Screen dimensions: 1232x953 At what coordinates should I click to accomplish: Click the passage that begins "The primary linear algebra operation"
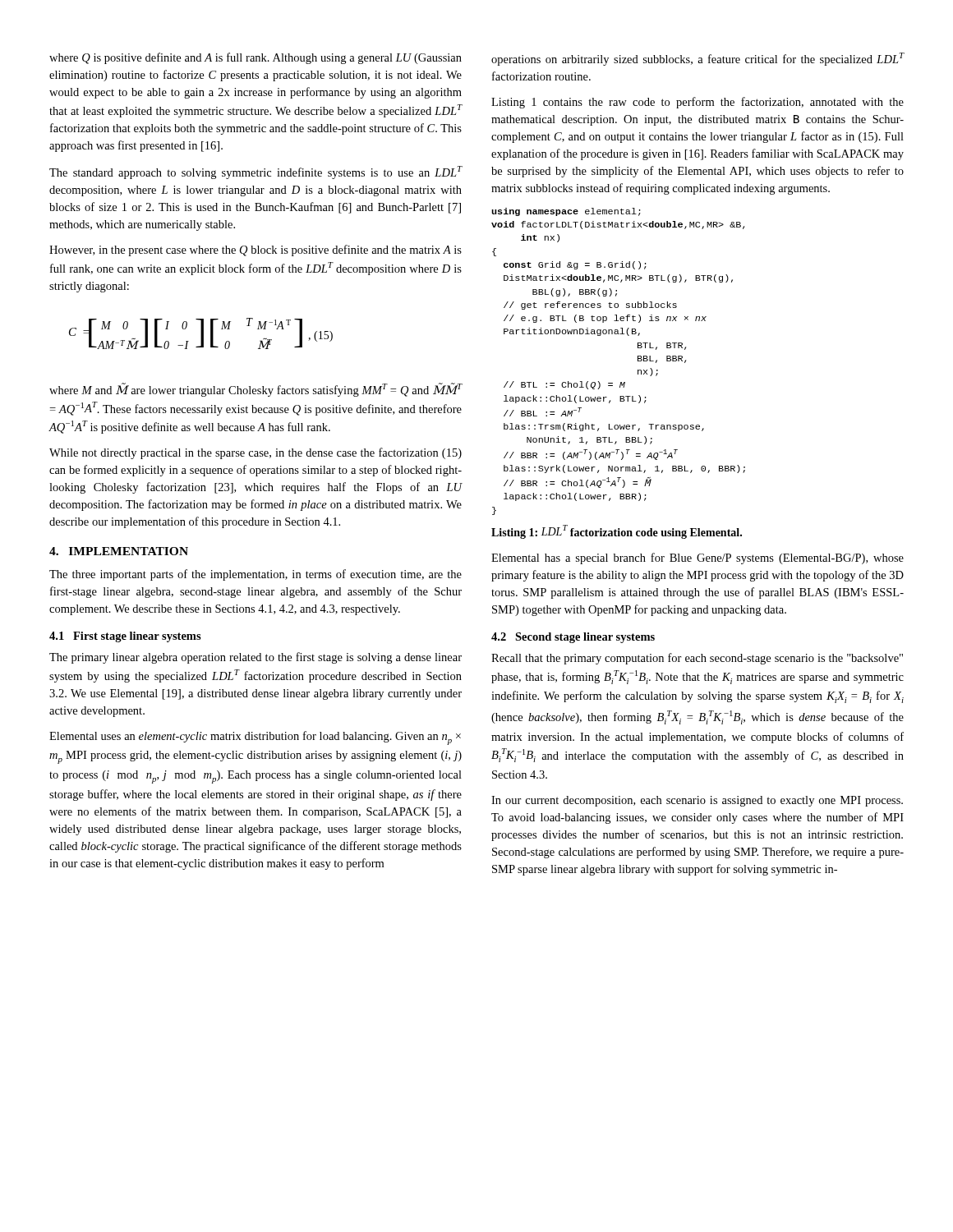click(255, 684)
